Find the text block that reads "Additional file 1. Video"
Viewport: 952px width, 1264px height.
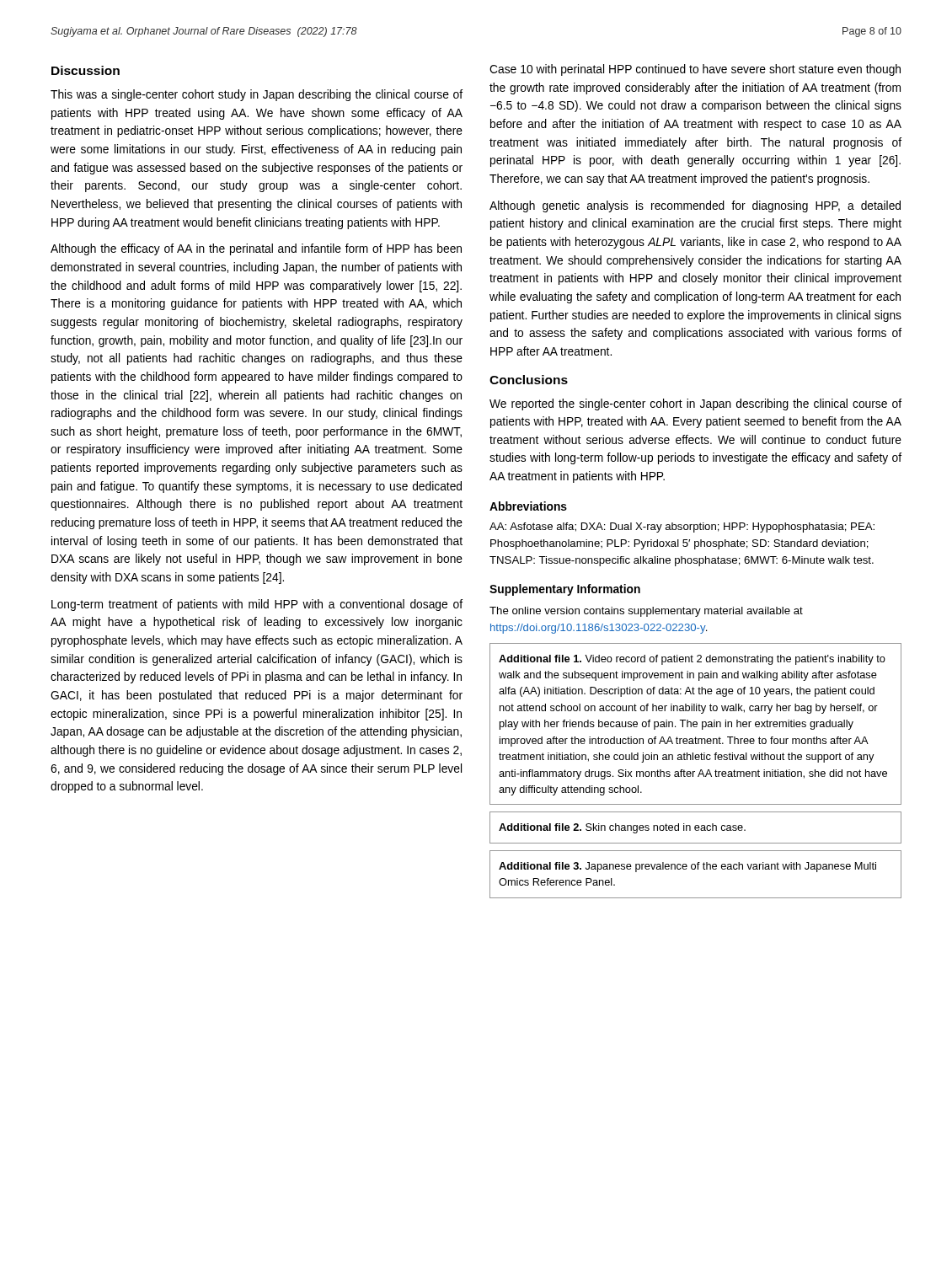693,724
